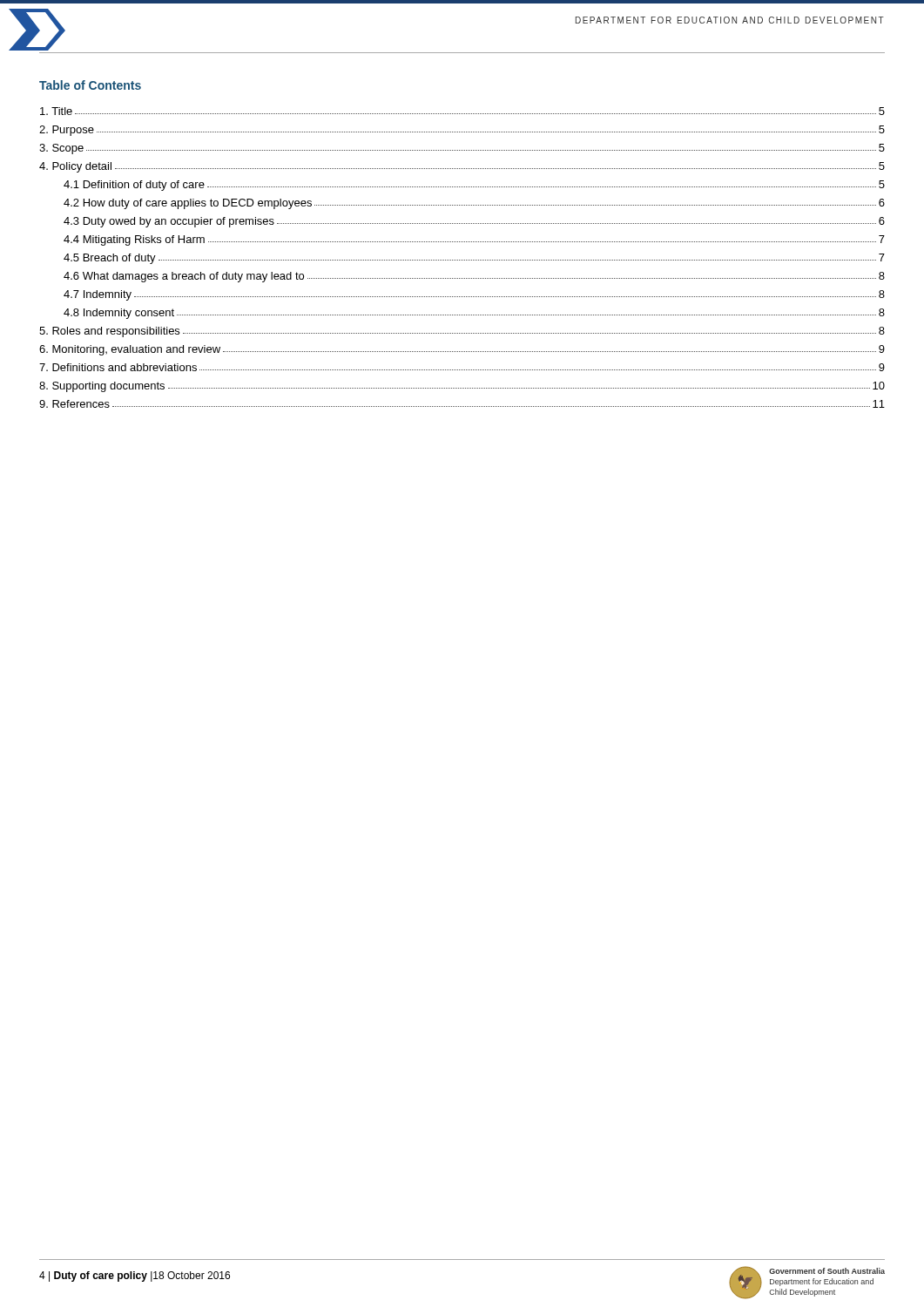Viewport: 924px width, 1307px height.
Task: Select the list item that says "3. Scope 5"
Action: pos(462,148)
